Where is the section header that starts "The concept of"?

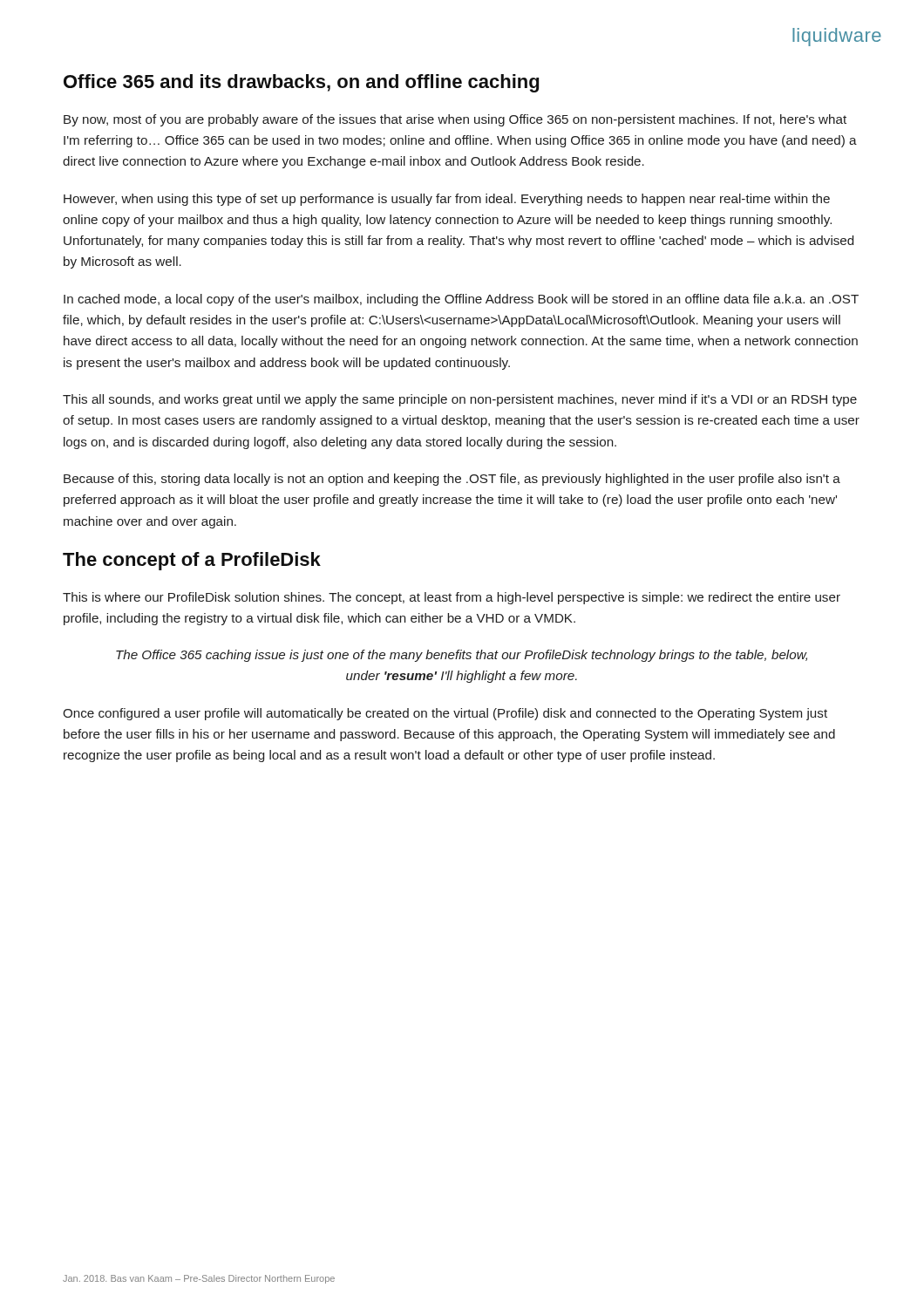[192, 561]
